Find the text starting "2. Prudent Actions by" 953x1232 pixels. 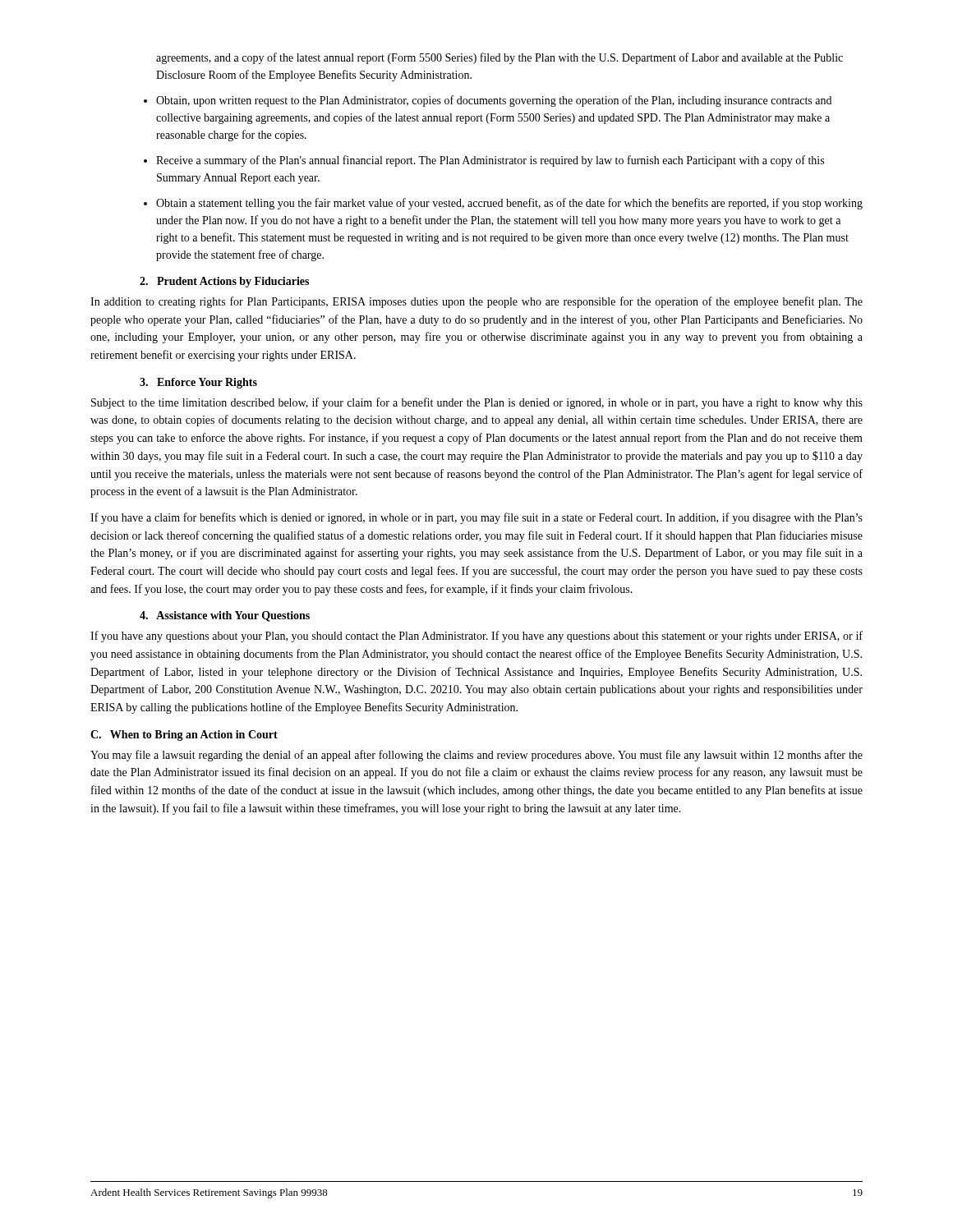[x=225, y=281]
